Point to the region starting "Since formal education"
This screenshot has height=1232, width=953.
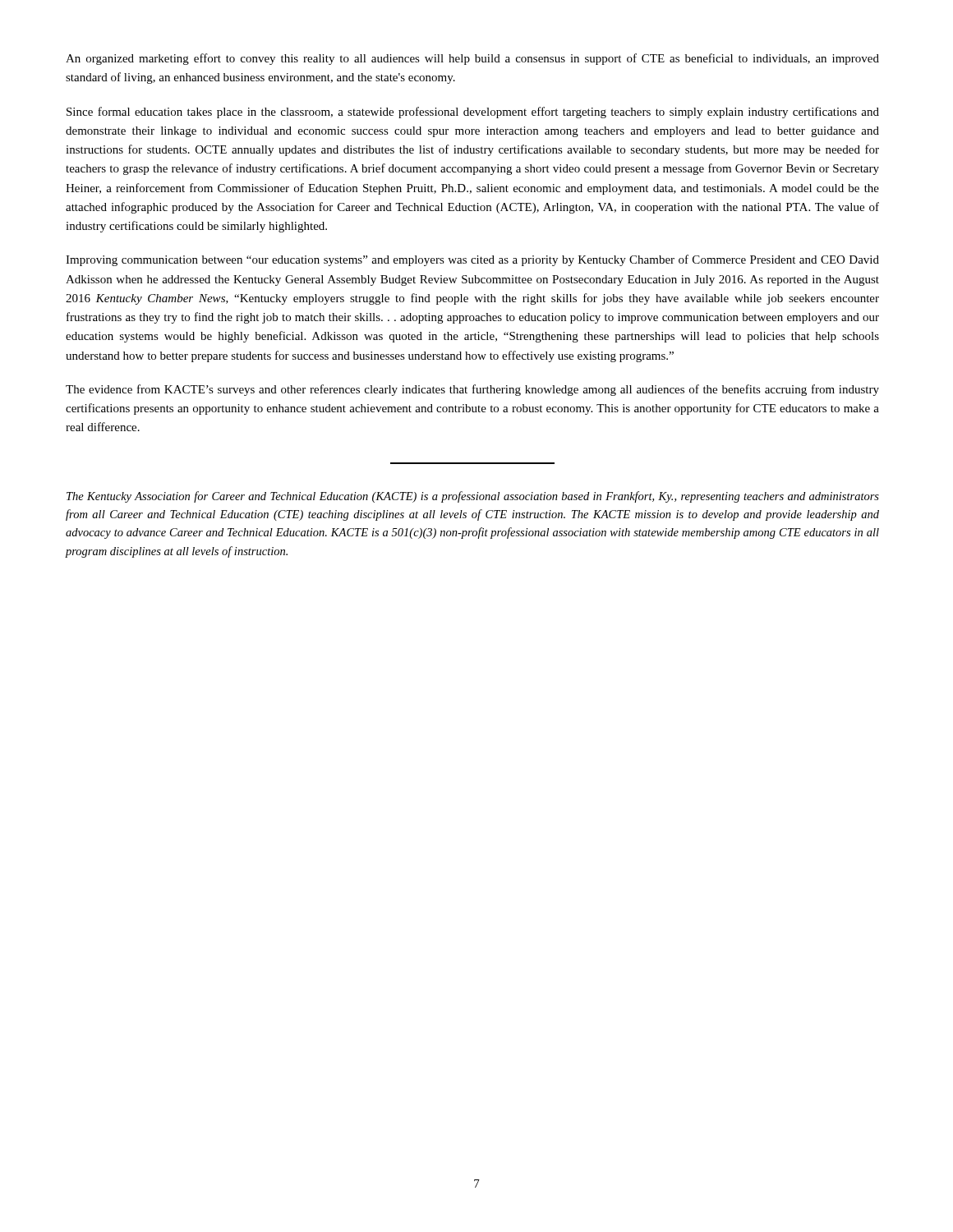pos(472,169)
